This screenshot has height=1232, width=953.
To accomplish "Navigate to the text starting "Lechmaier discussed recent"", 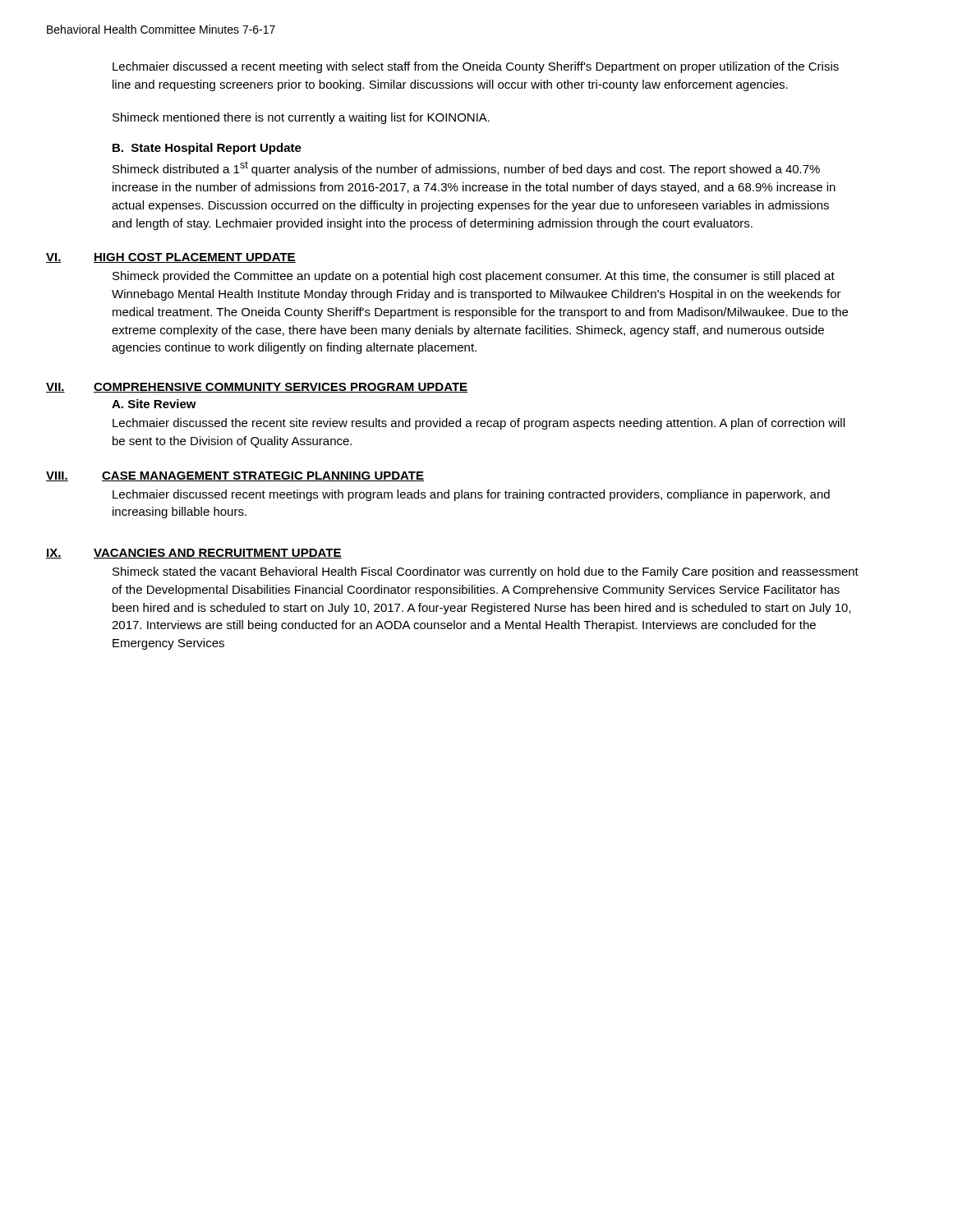I will (x=486, y=503).
